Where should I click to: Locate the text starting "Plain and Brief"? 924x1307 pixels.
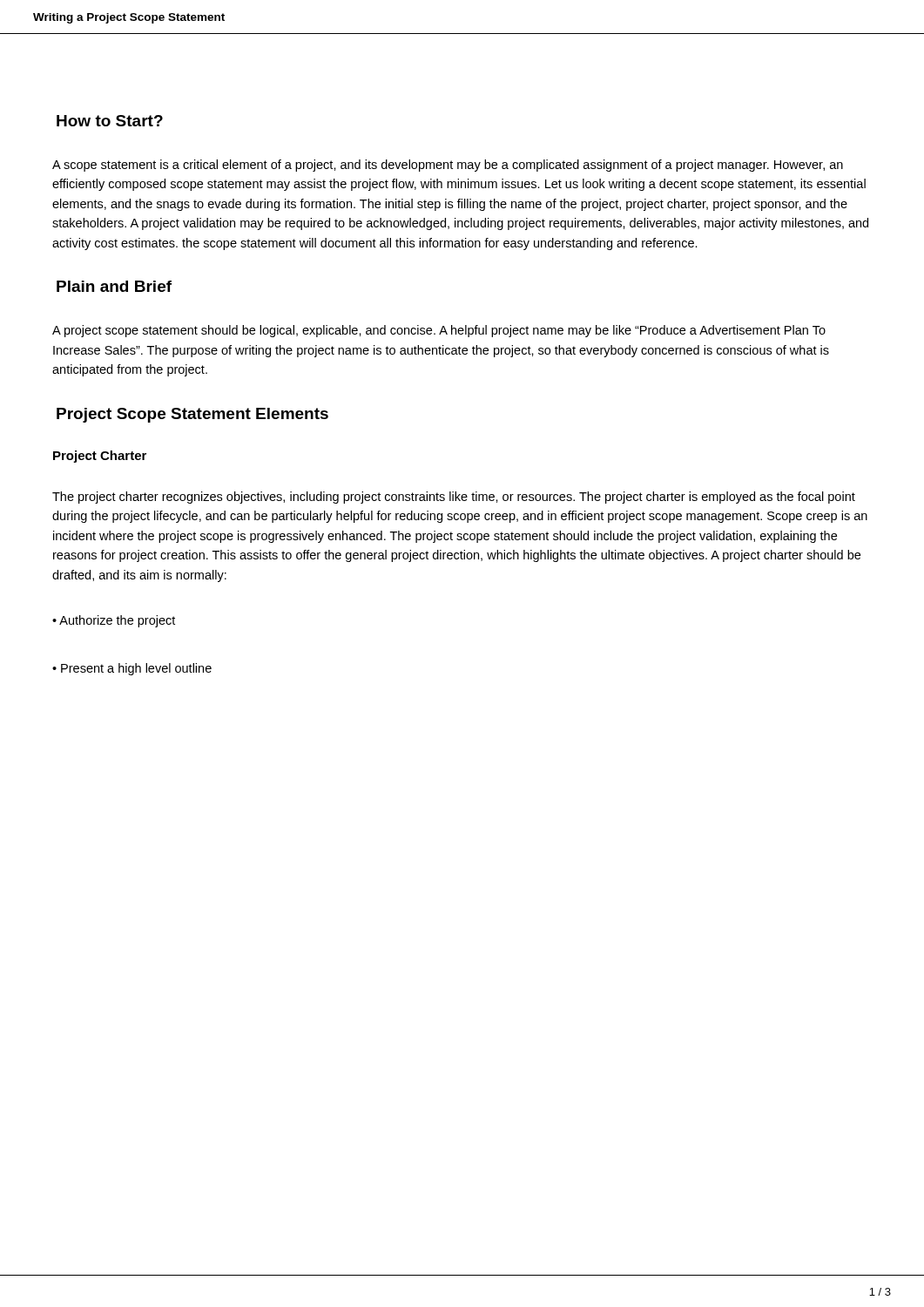114,286
